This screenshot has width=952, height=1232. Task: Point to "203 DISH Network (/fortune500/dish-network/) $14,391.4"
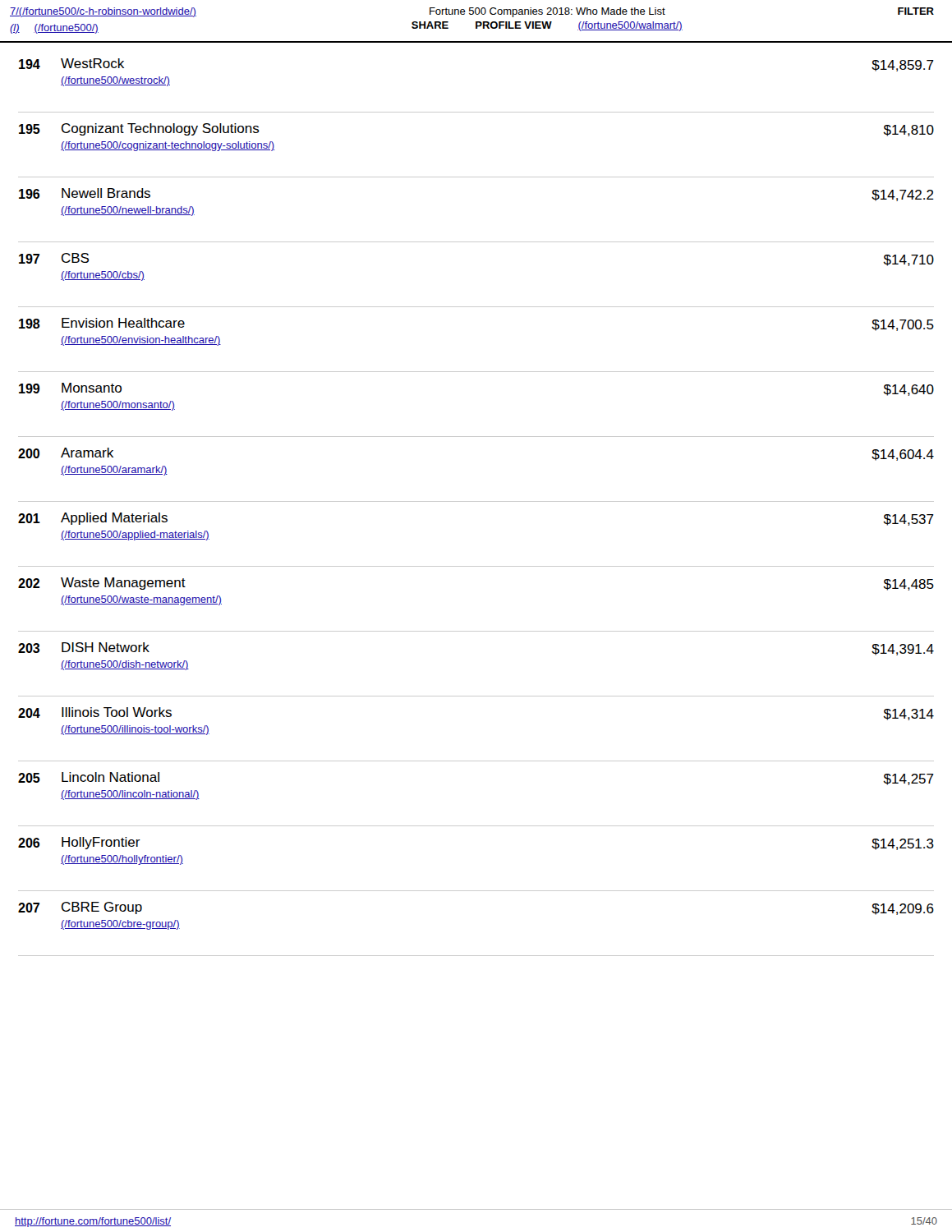[x=103, y=648]
